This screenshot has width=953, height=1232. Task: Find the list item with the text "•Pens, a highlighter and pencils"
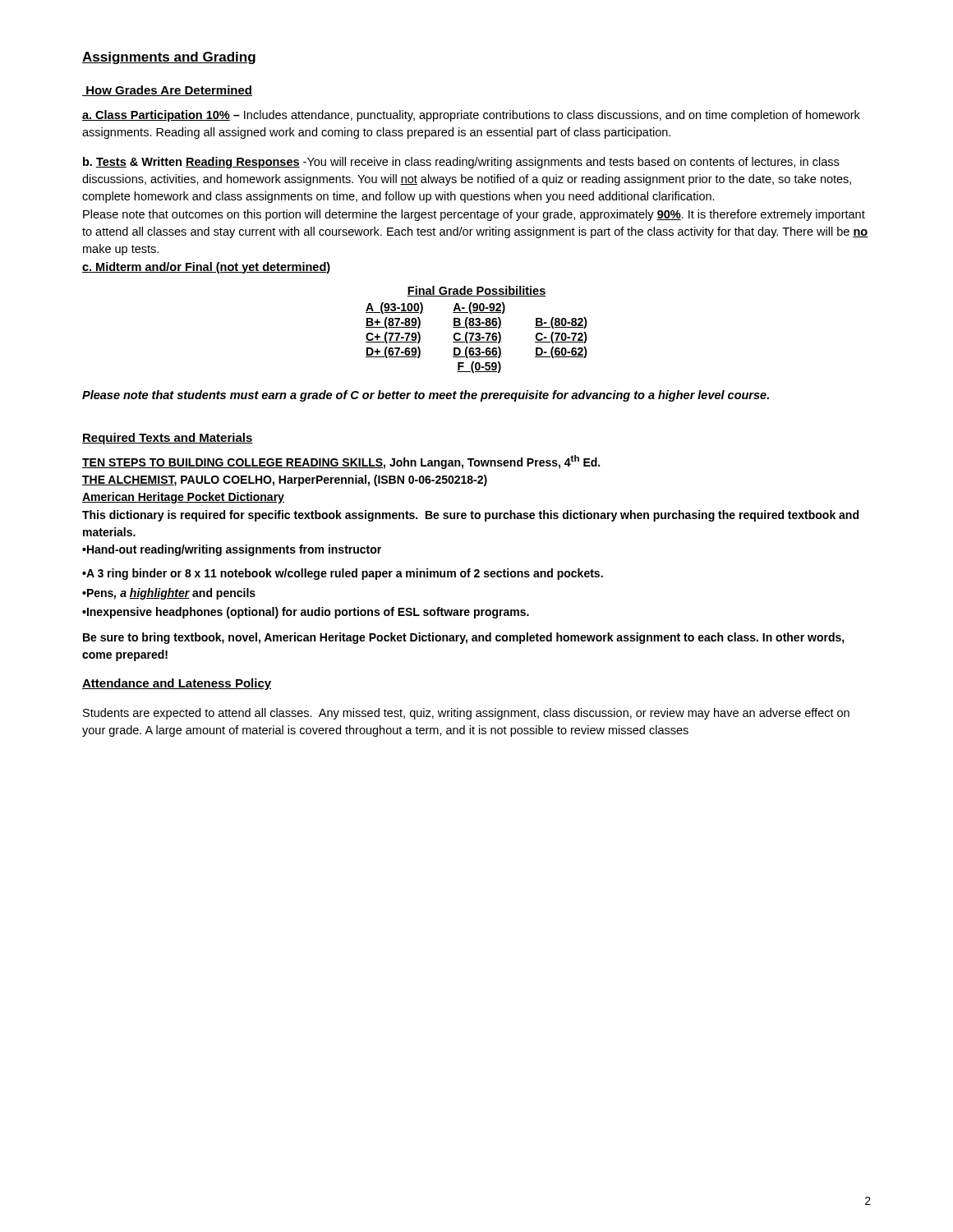point(169,593)
